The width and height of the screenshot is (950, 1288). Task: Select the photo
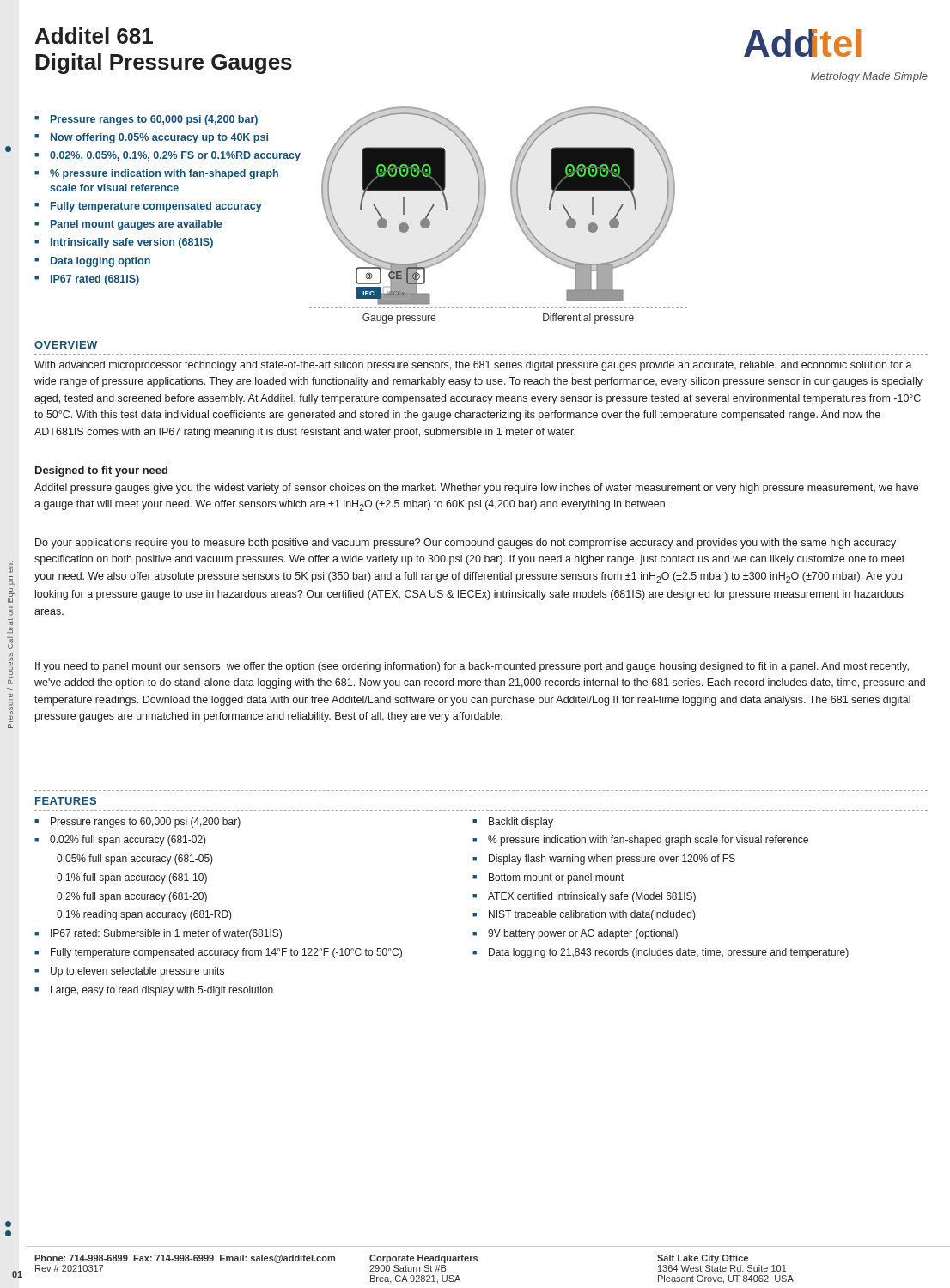tap(498, 202)
